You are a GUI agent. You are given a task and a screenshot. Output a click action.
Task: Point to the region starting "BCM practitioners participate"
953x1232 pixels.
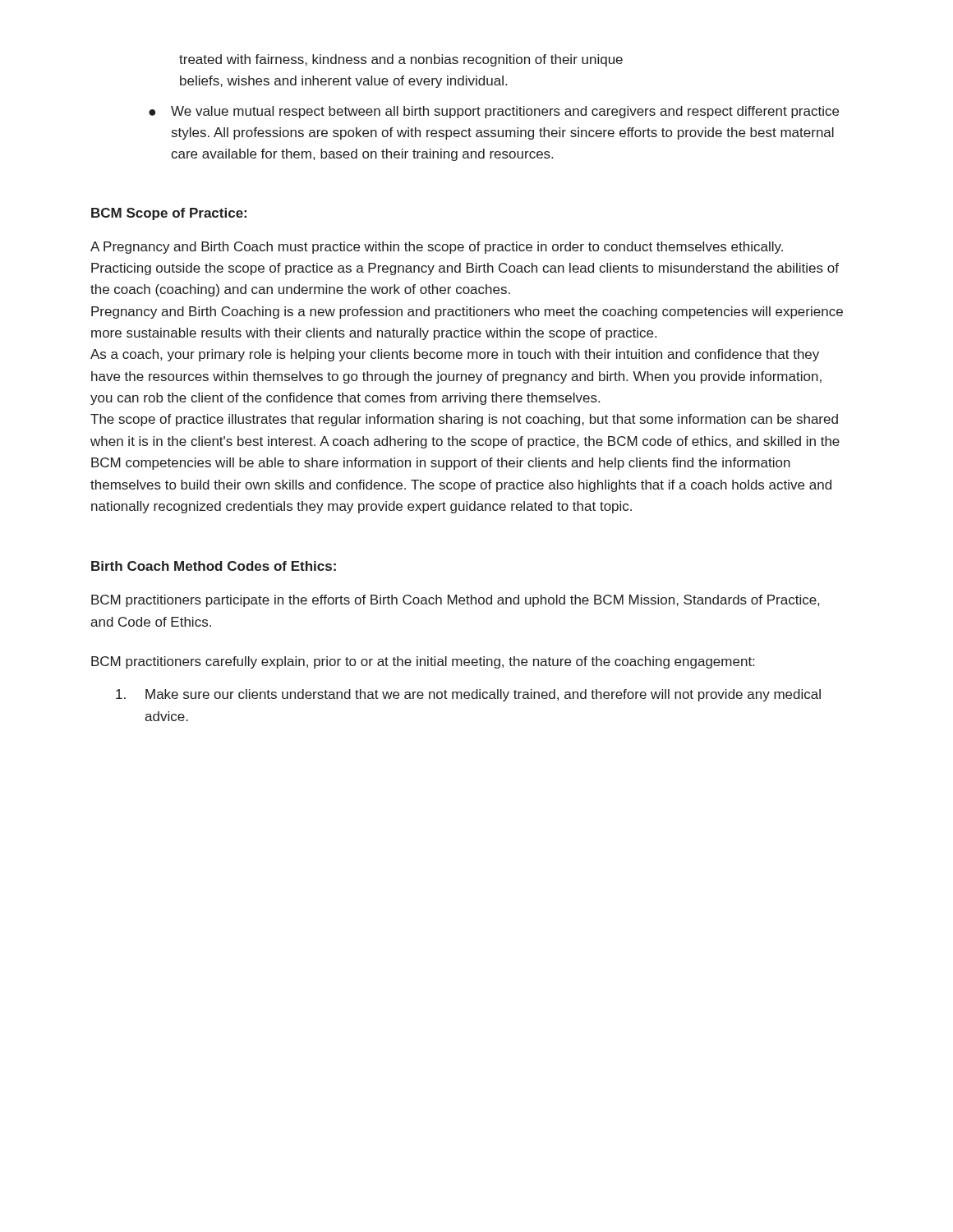[x=455, y=611]
